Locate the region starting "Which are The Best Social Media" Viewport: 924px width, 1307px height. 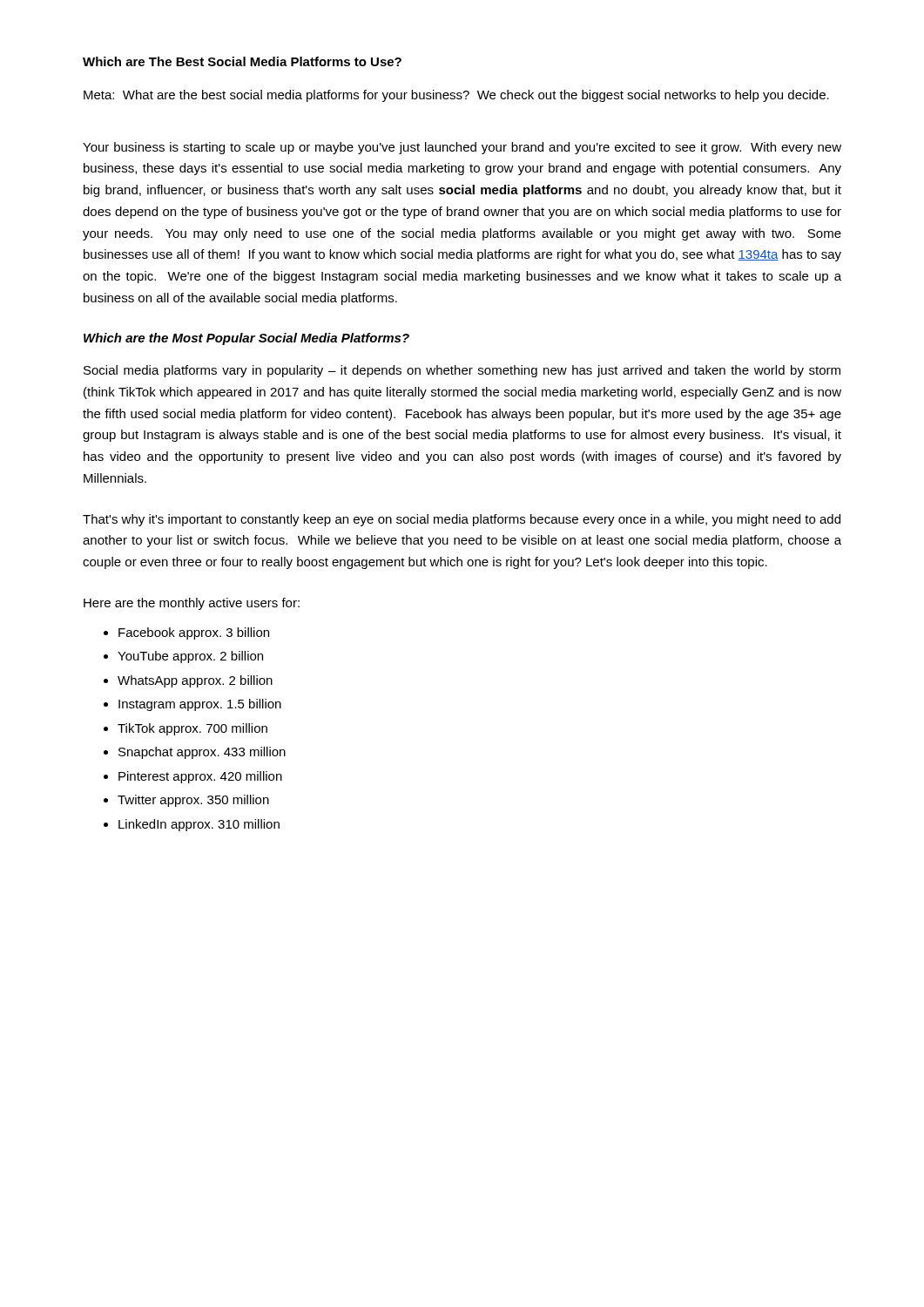[242, 61]
